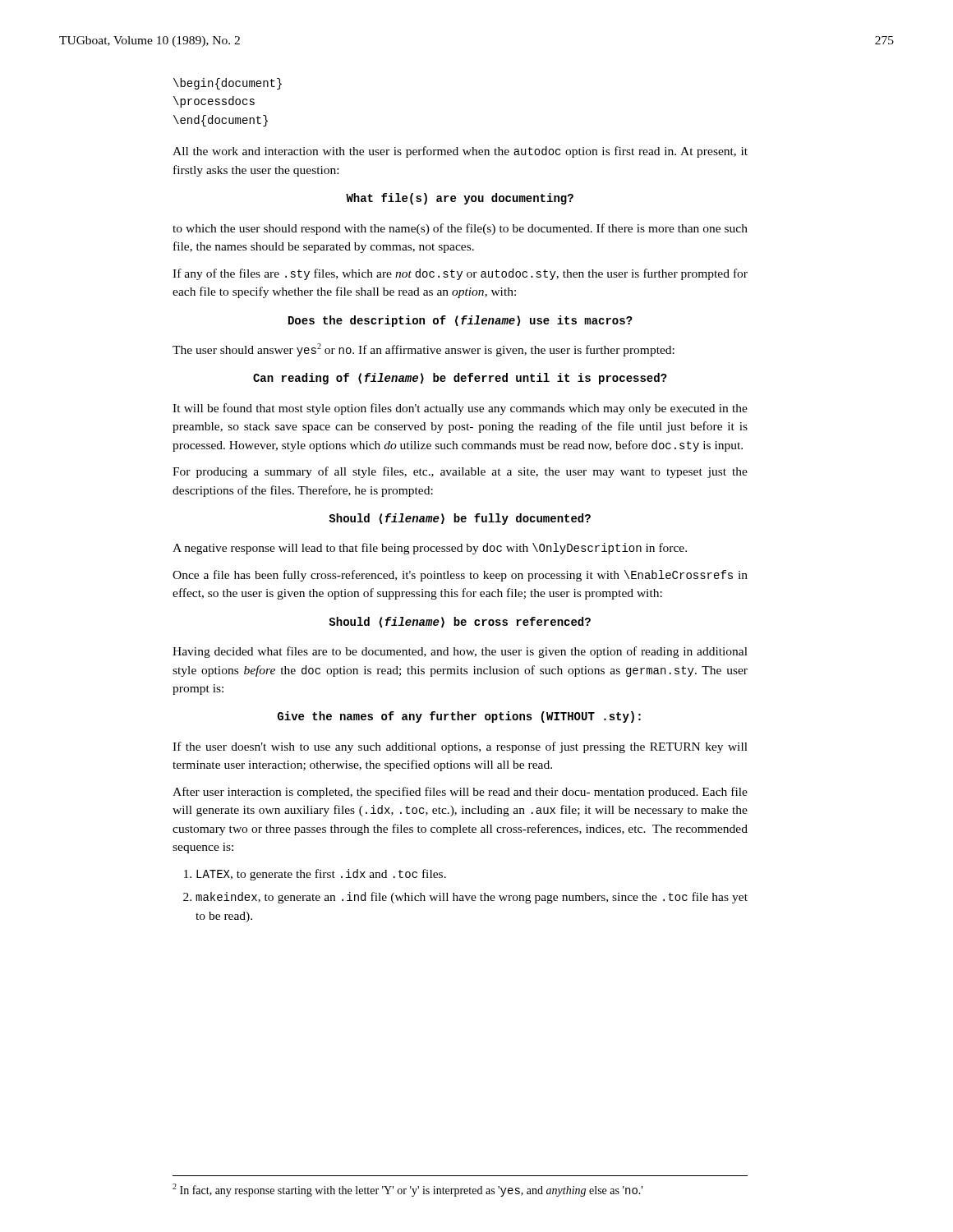The width and height of the screenshot is (953, 1232).
Task: Click on the text block that says "Having decided what"
Action: 460,669
